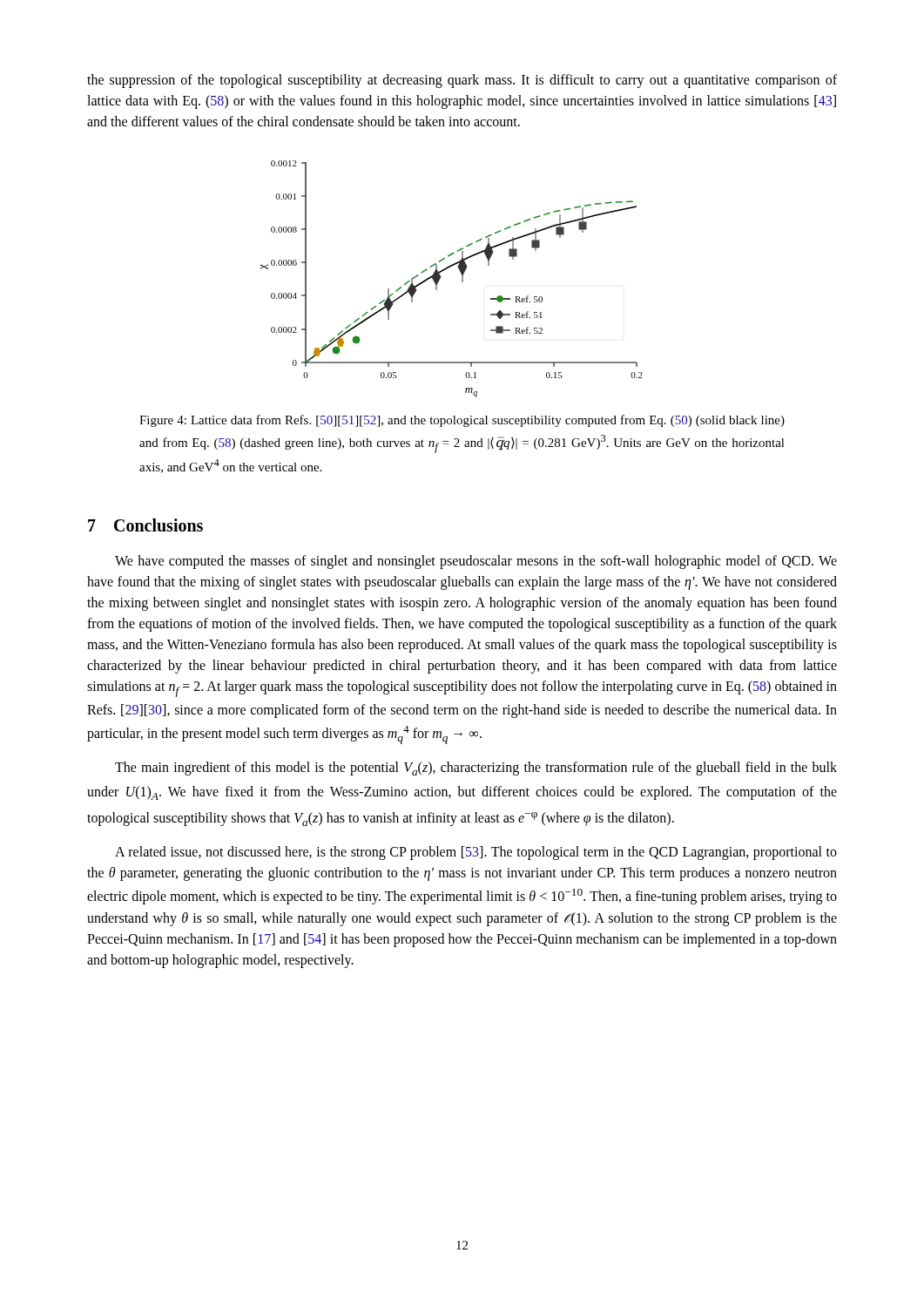Viewport: 924px width, 1307px height.
Task: Select the block starting "A related issue, not discussed here,"
Action: click(x=462, y=906)
